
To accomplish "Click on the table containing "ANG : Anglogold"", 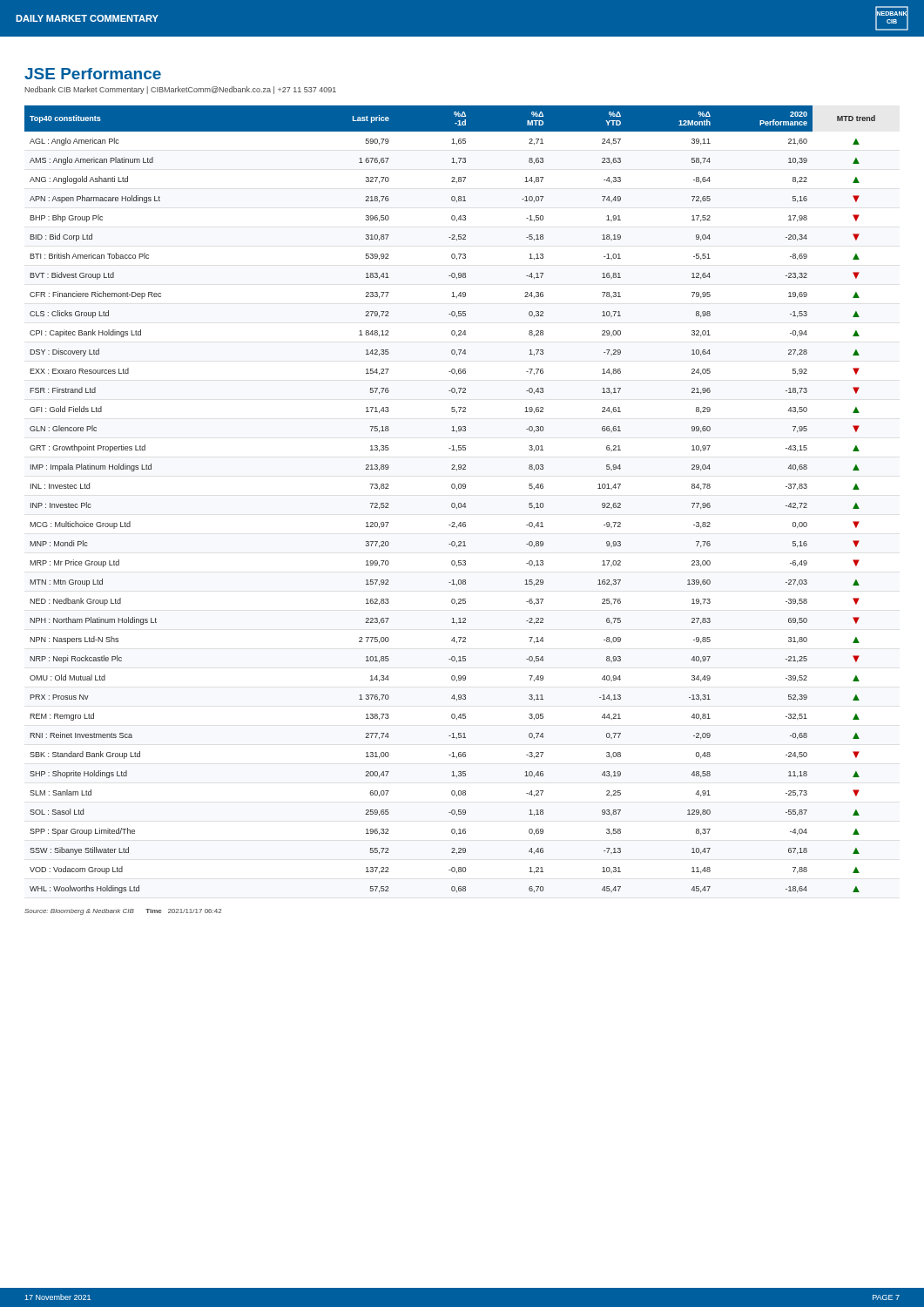I will (462, 502).
